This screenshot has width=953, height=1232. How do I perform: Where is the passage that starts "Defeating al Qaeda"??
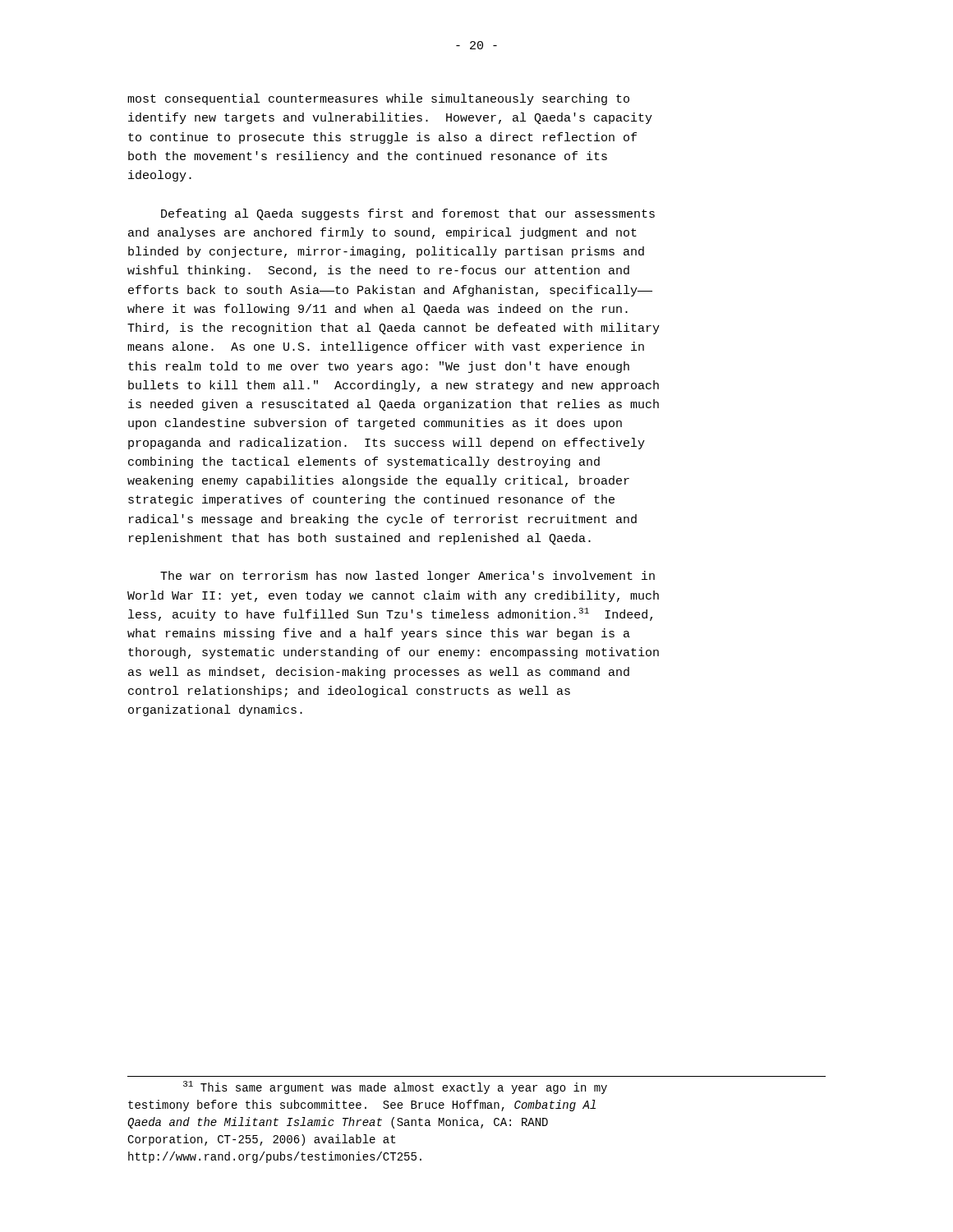(394, 377)
